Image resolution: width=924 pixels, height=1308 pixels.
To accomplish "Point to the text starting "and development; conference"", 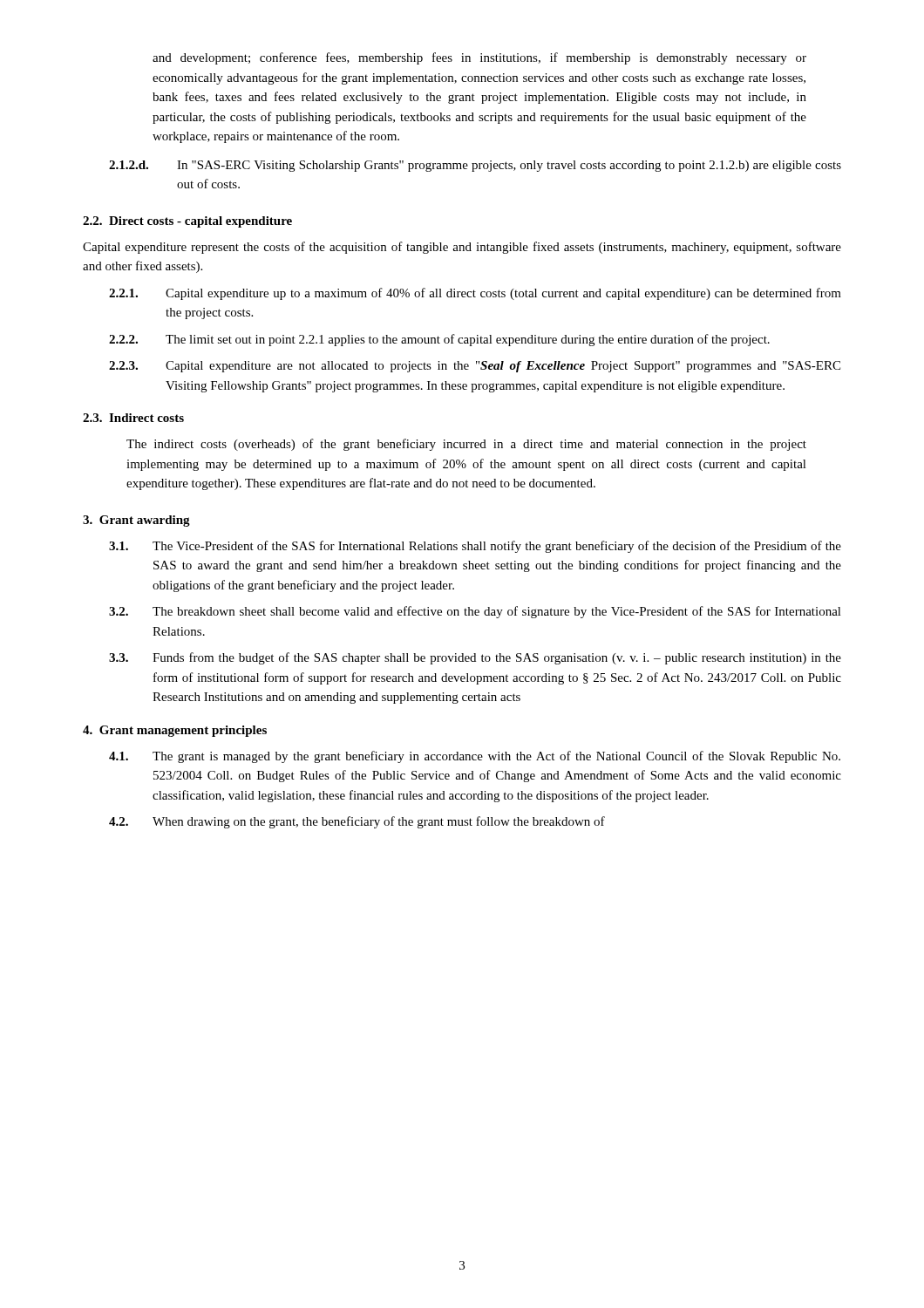I will point(479,97).
